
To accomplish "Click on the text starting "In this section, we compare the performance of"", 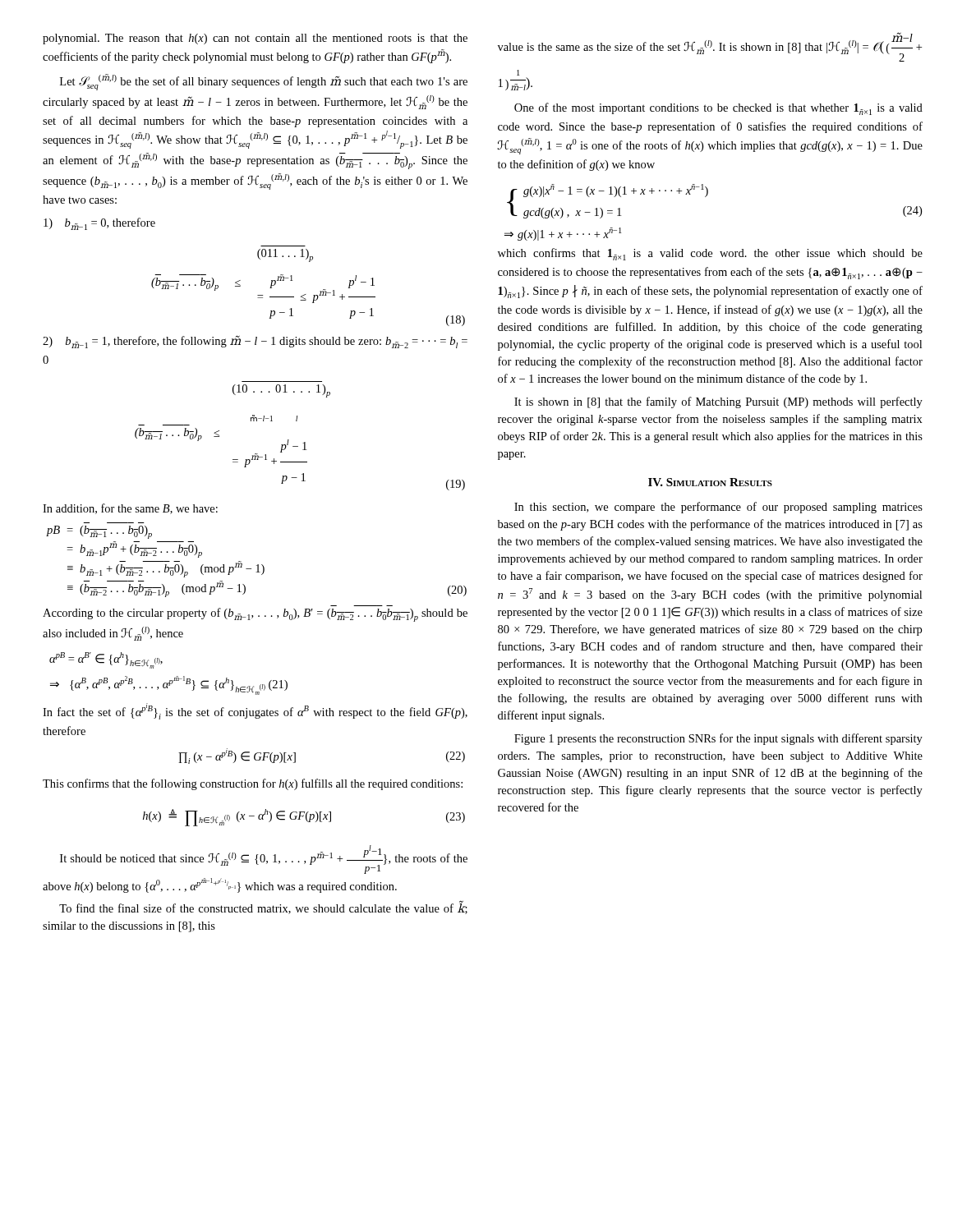I will [710, 612].
